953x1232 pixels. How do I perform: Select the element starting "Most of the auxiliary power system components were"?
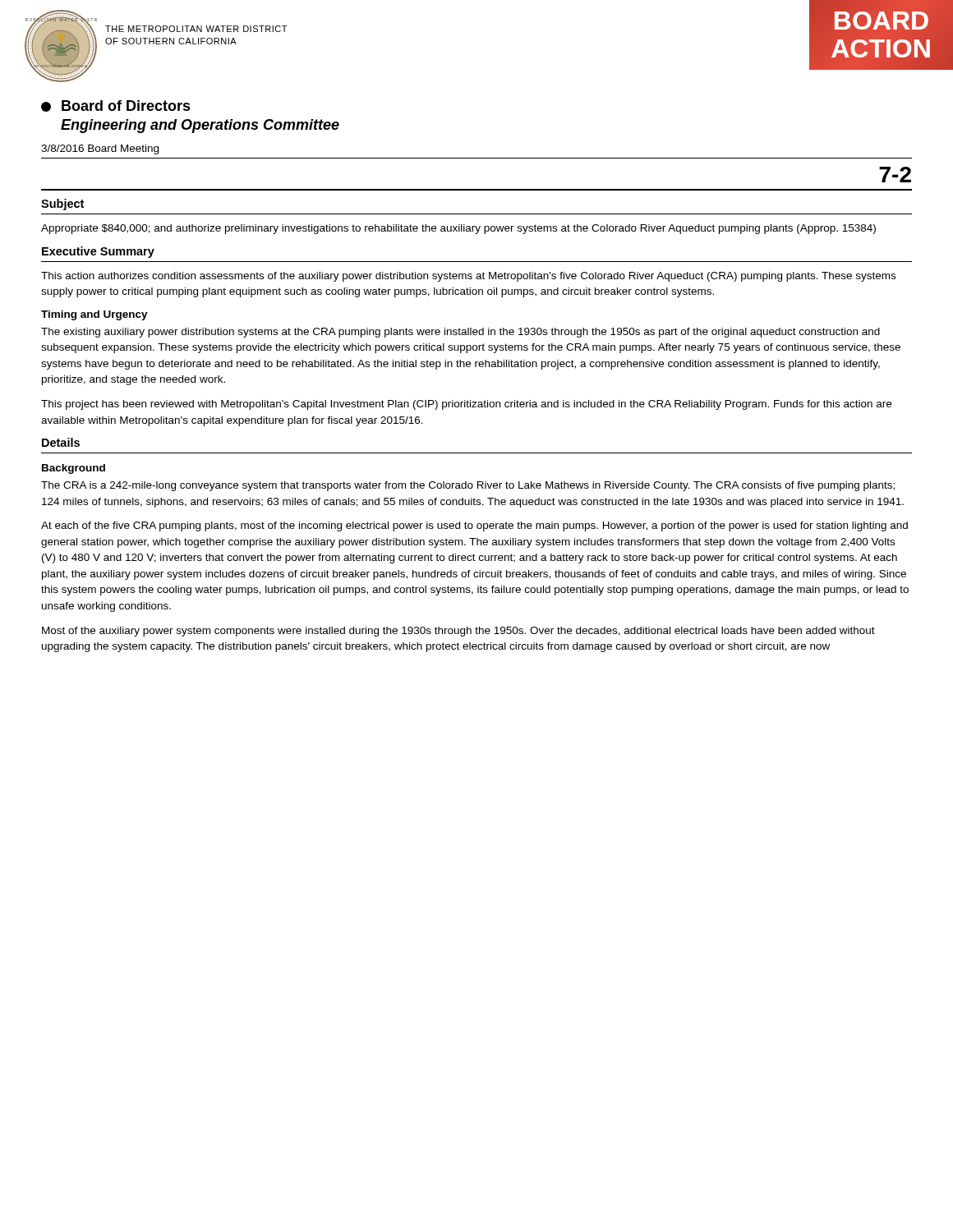click(x=458, y=638)
